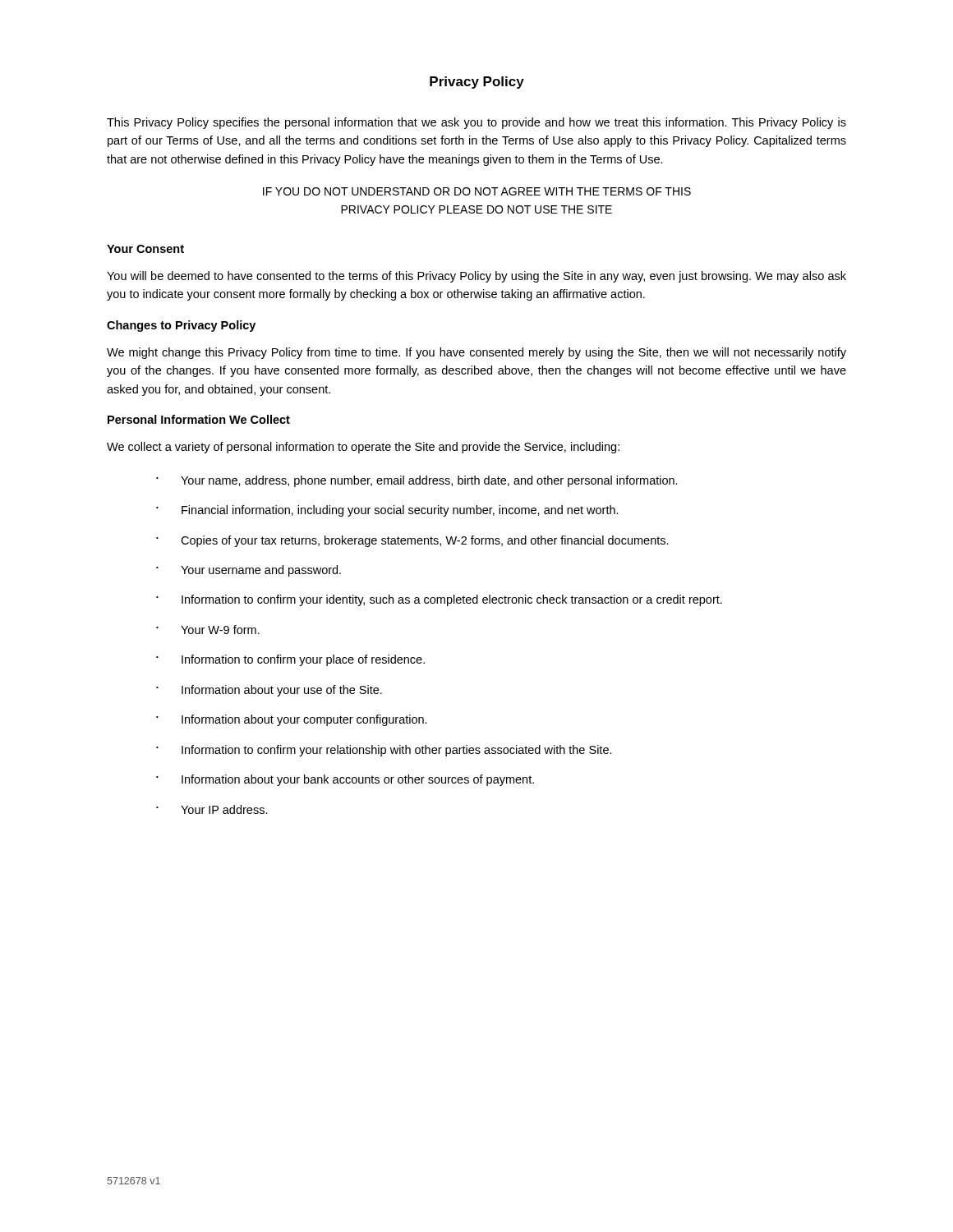Click on the section header that says "Personal Information We Collect"
This screenshot has height=1232, width=953.
[x=198, y=420]
